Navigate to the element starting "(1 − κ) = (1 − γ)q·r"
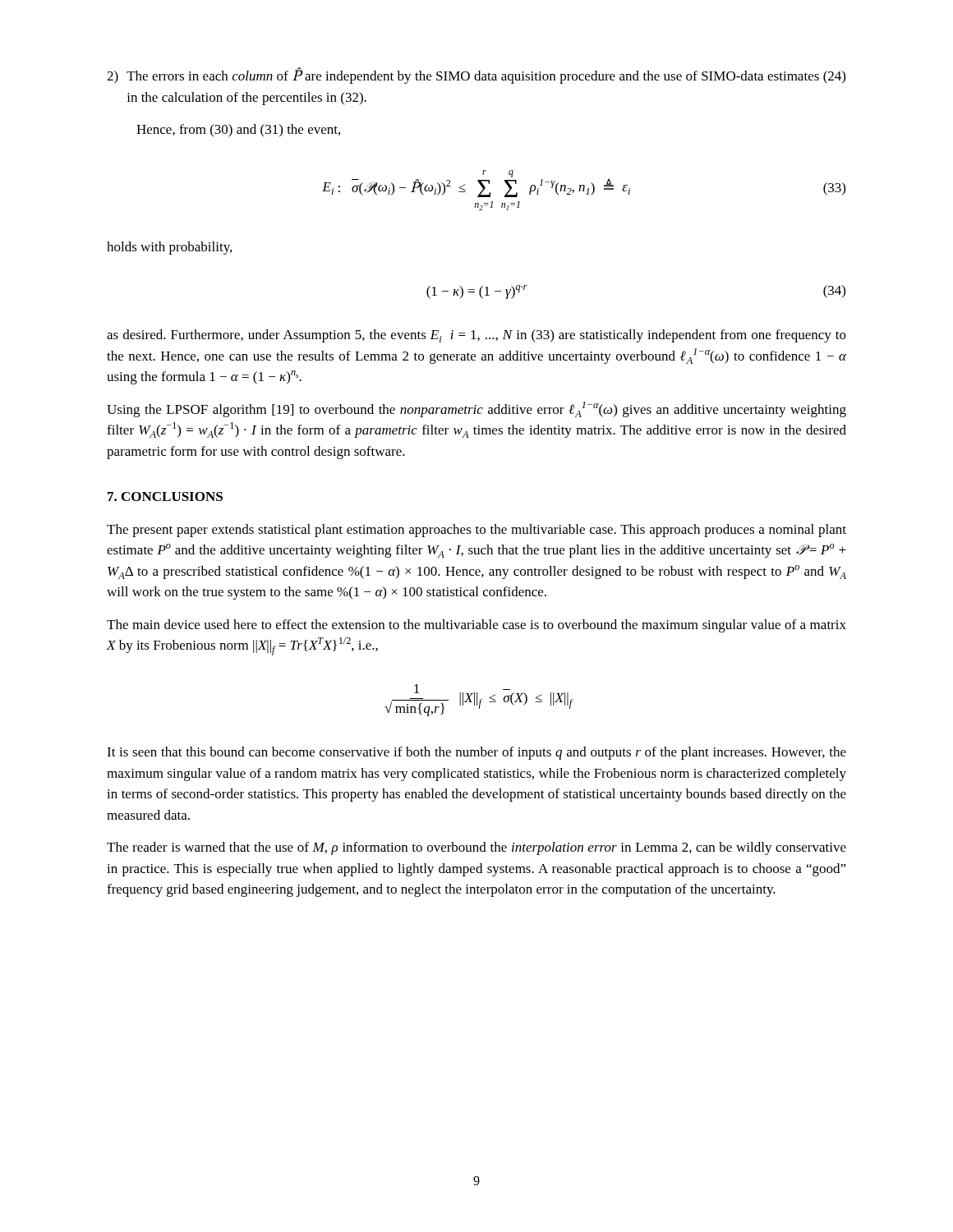Viewport: 953px width, 1232px height. [480, 292]
